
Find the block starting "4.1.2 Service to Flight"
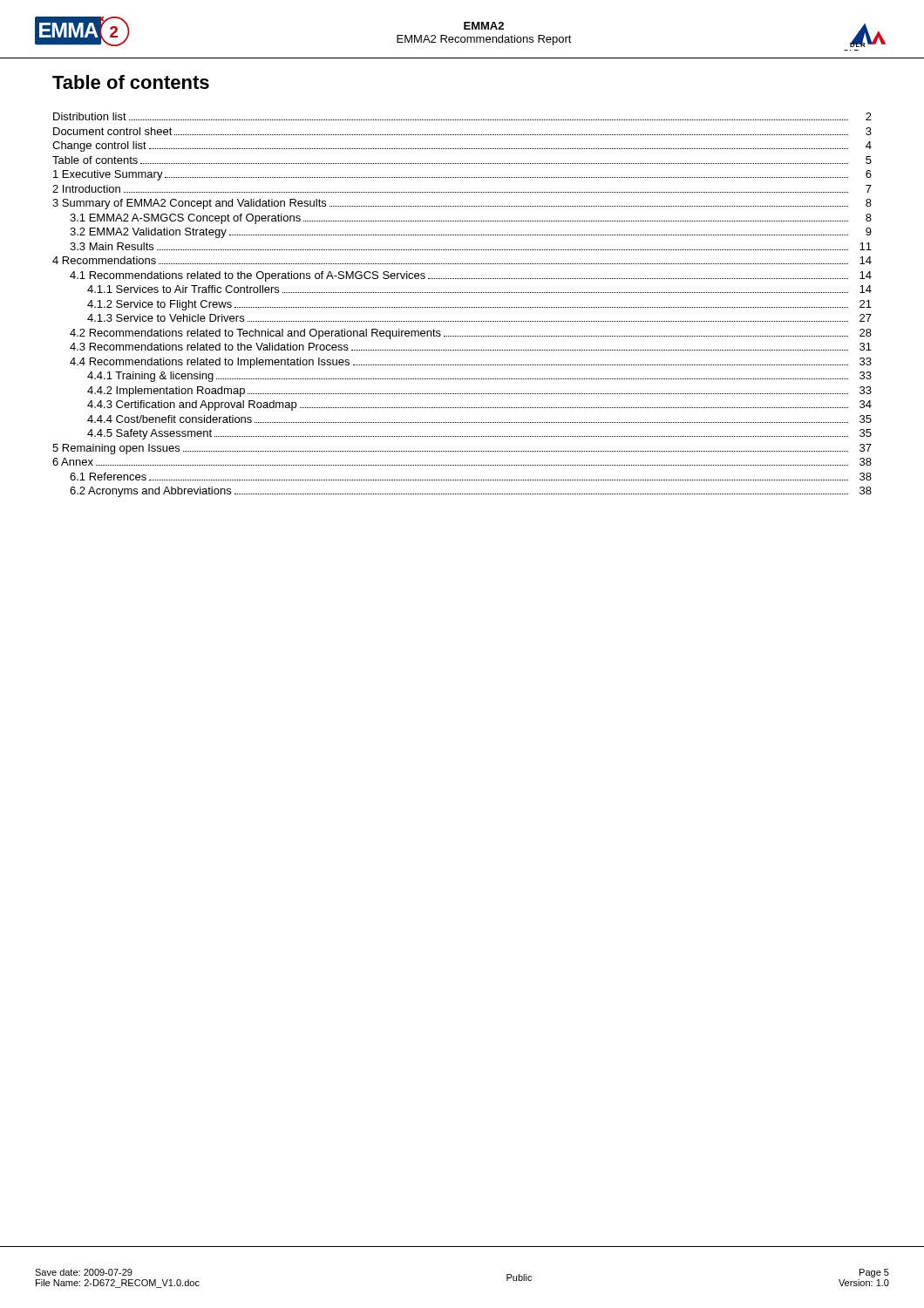[x=462, y=303]
